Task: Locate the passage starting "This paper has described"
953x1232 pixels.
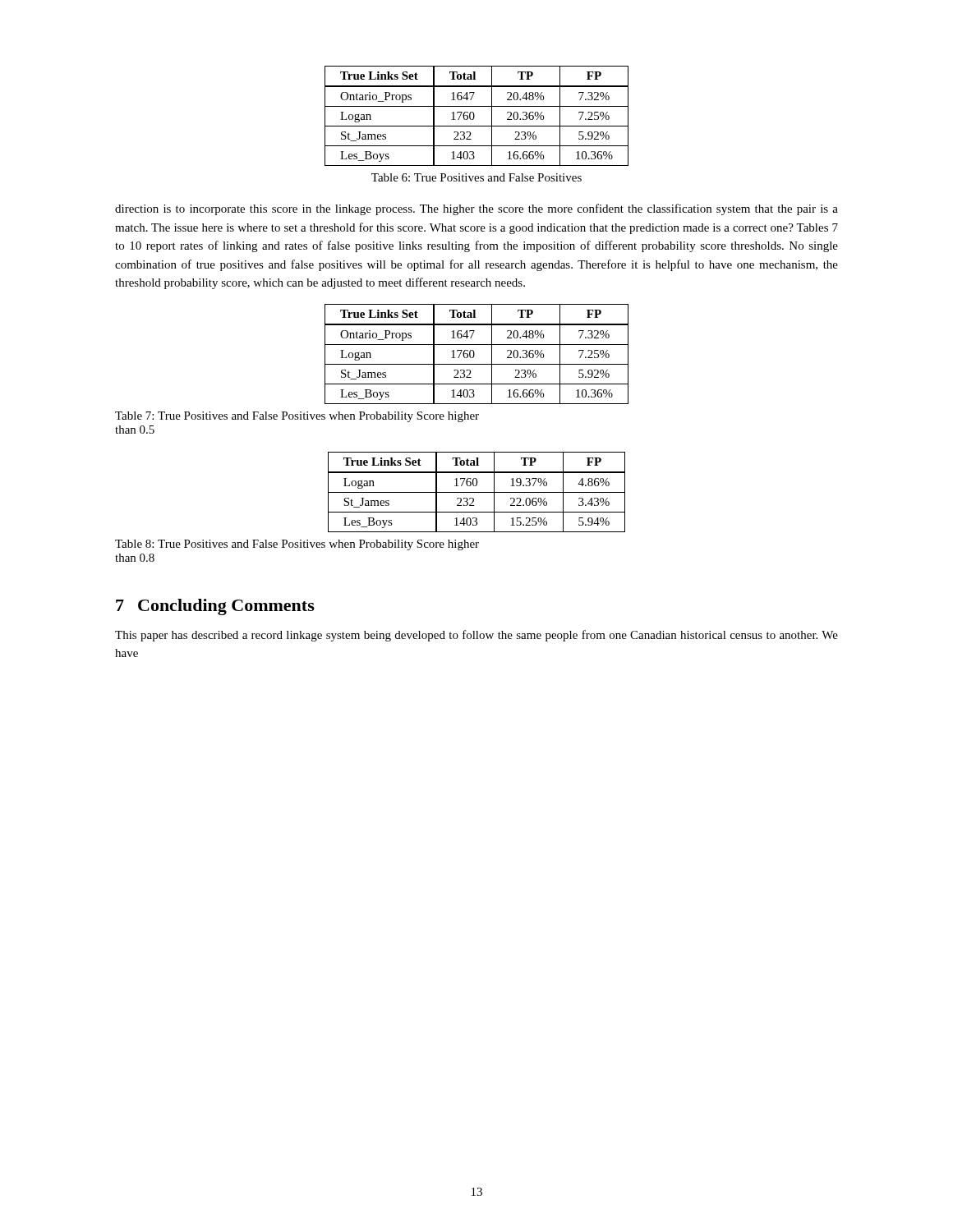Action: [476, 644]
